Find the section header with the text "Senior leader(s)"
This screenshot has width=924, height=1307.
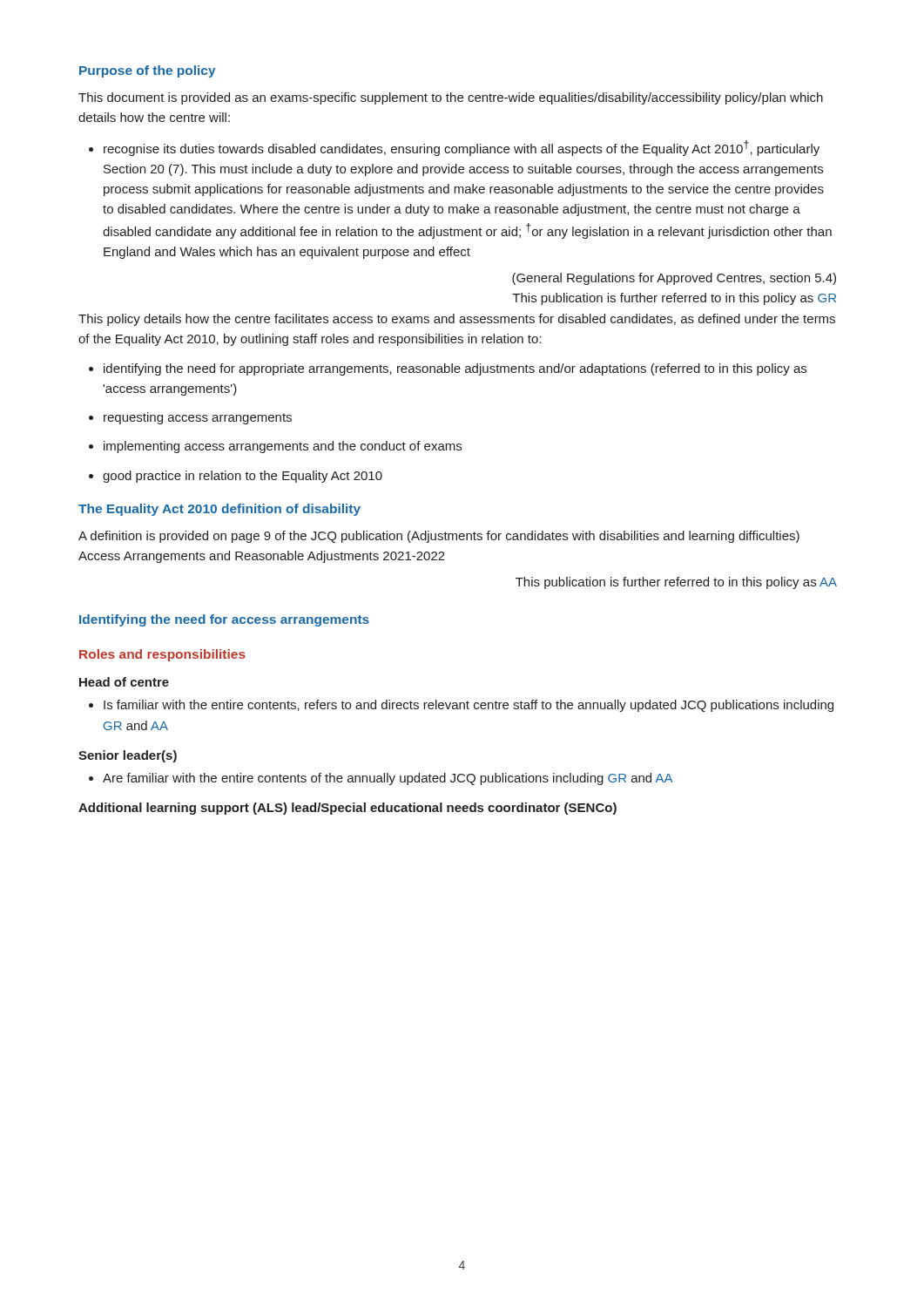(x=128, y=755)
